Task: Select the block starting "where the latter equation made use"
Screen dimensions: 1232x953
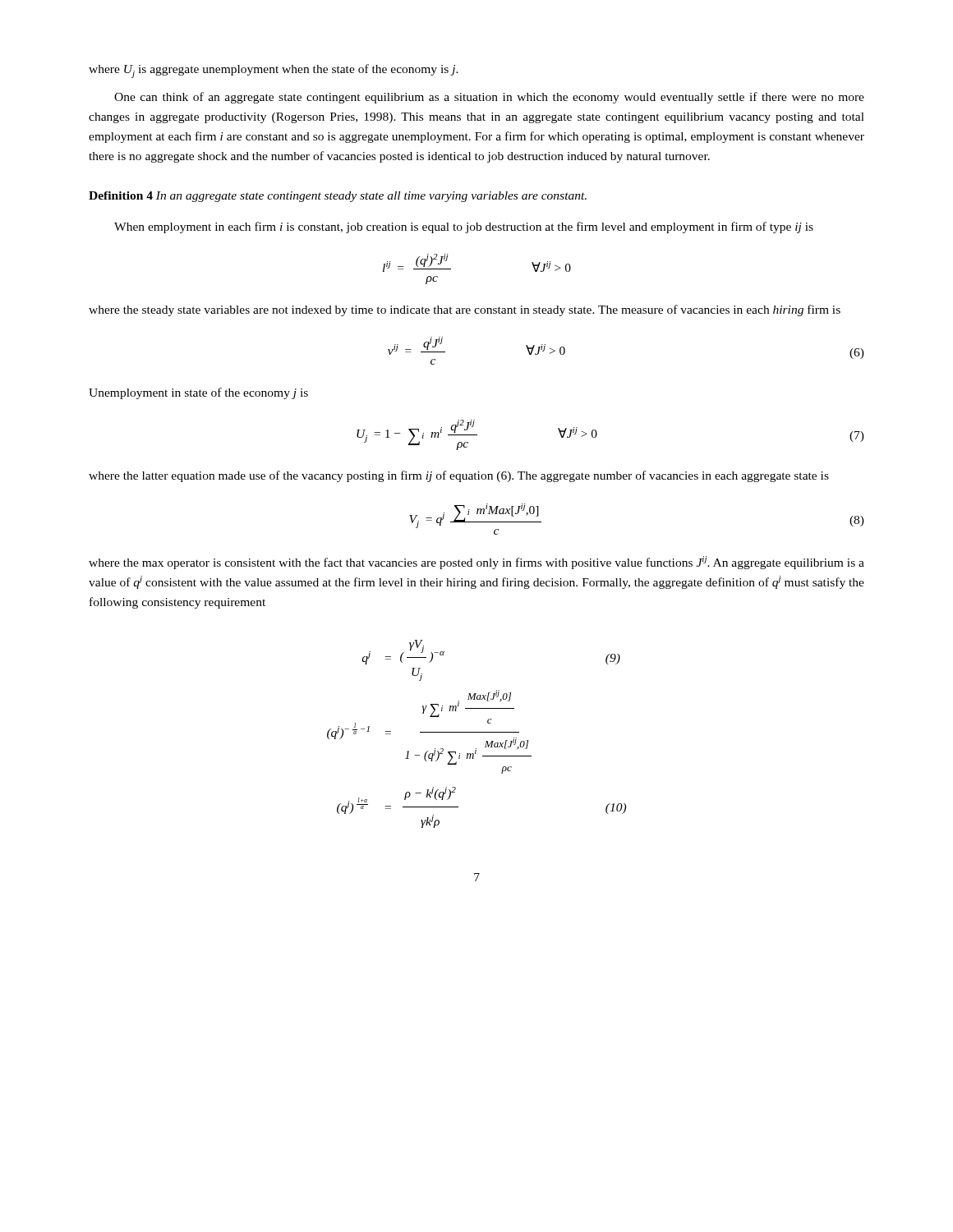Action: tap(476, 476)
